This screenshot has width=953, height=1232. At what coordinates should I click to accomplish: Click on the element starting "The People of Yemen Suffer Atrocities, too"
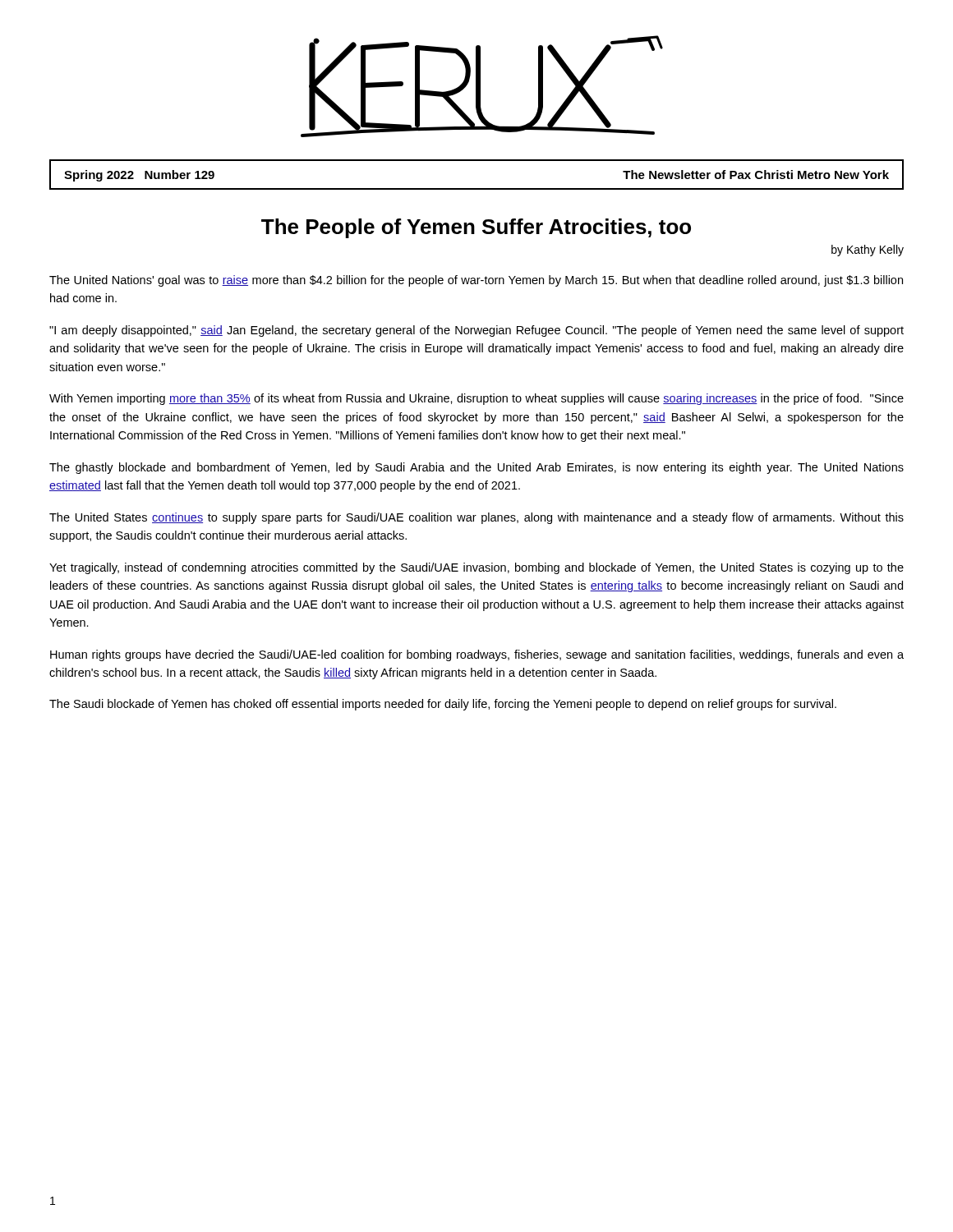coord(476,227)
